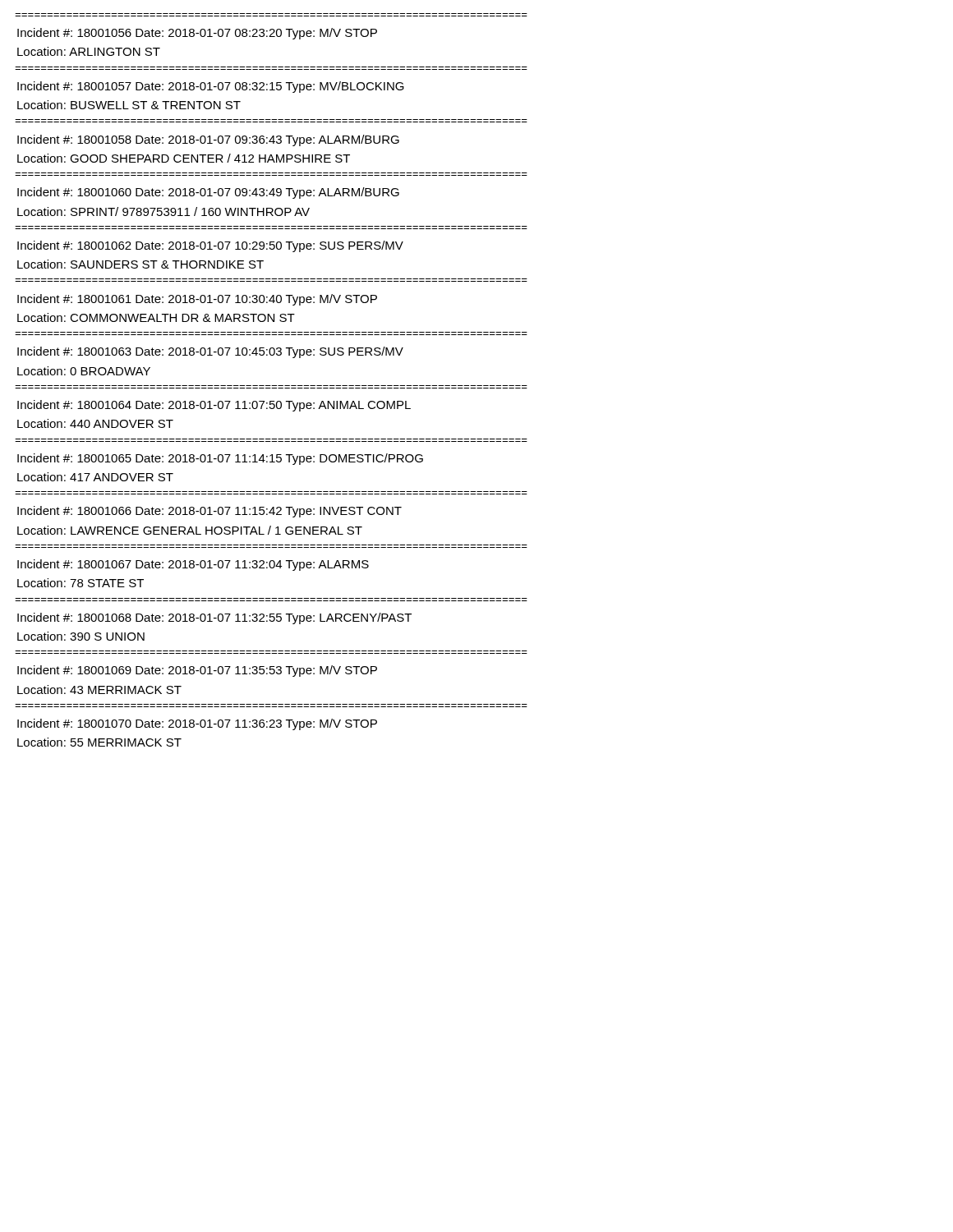This screenshot has width=953, height=1232.
Task: Navigate to the passage starting "Incident #: 18001062 Date: 2018-01-07 10:29:50"
Action: (x=210, y=255)
